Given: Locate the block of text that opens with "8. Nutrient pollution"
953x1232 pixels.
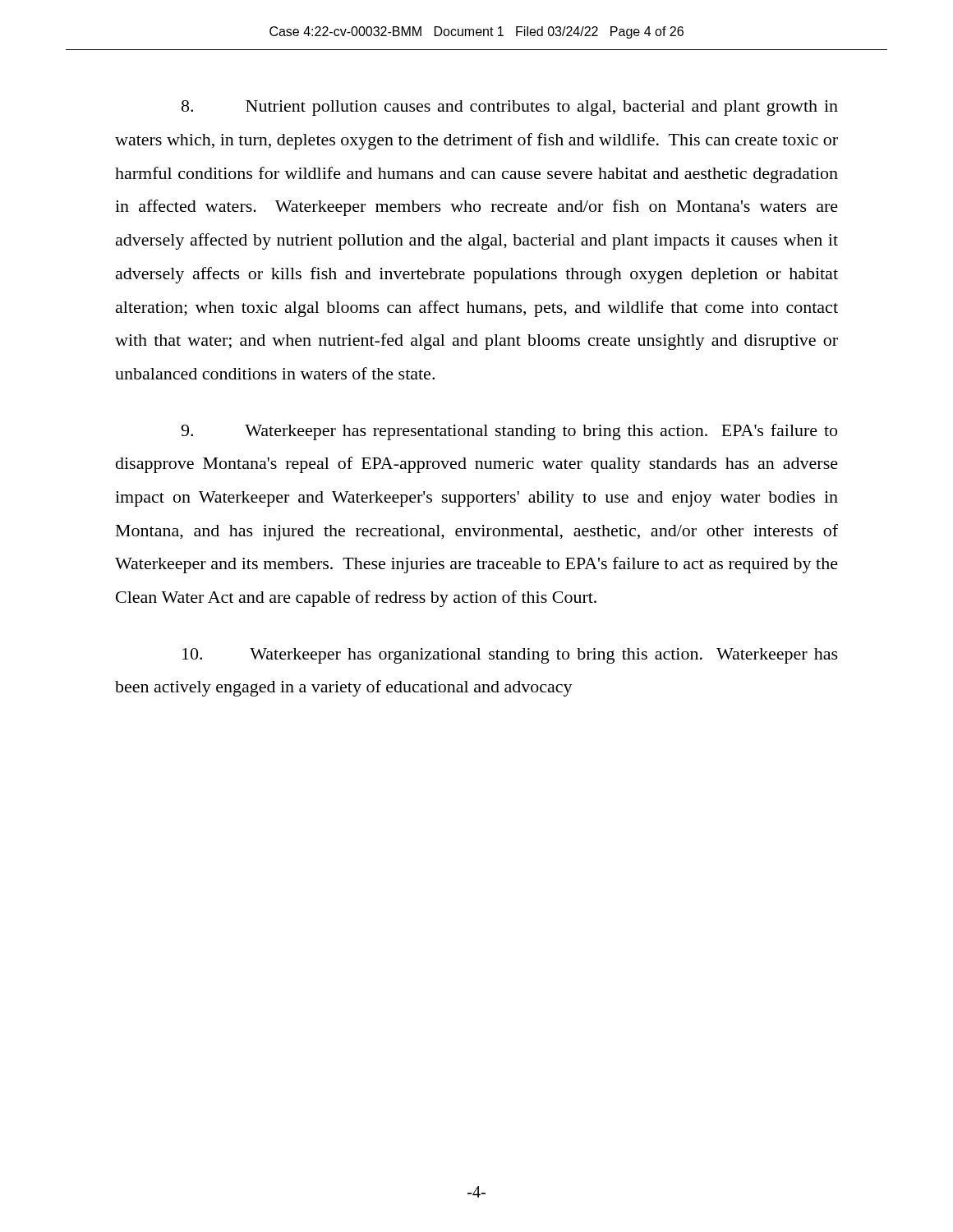Looking at the screenshot, I should pos(476,240).
